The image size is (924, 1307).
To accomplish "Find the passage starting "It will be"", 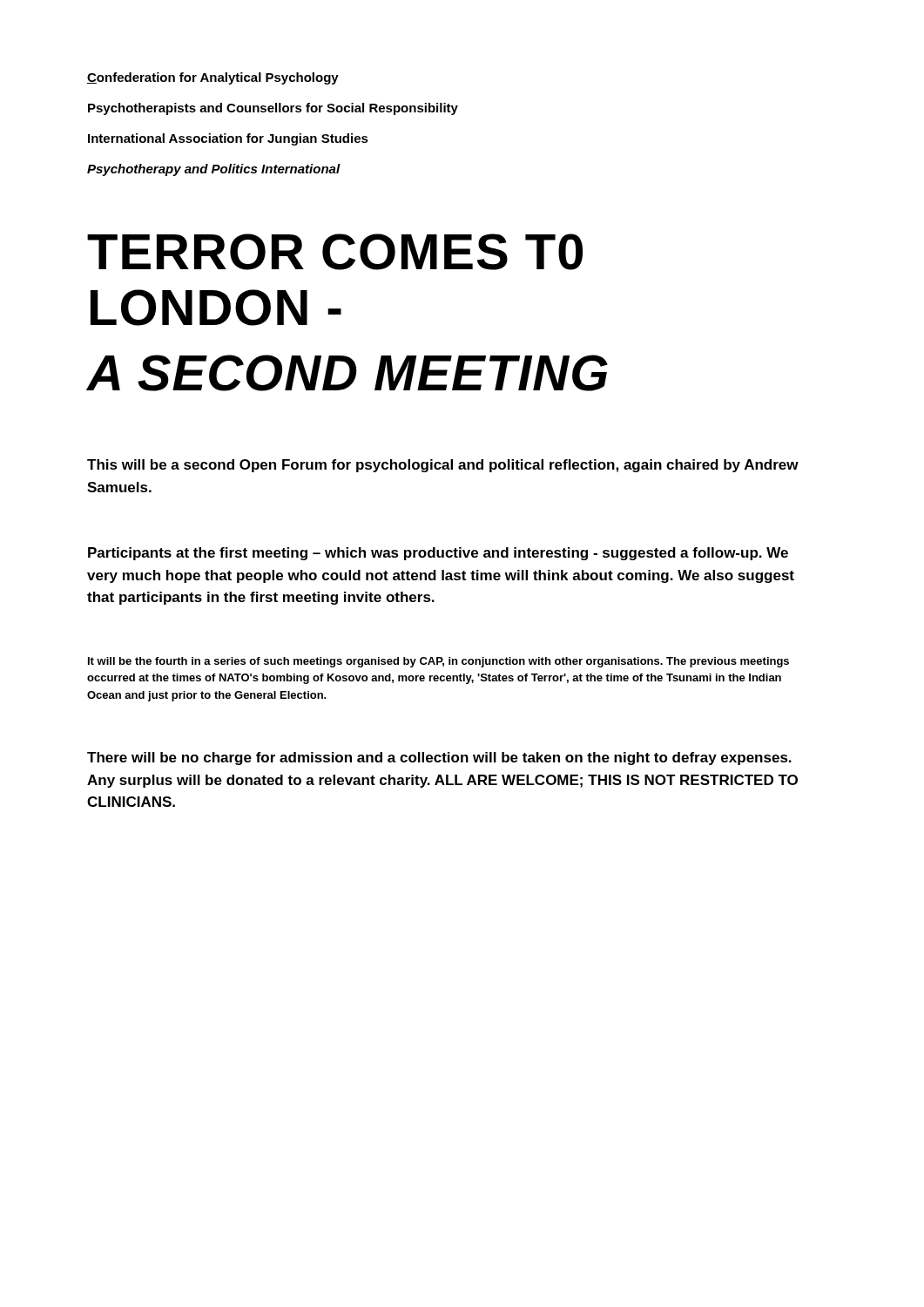I will tap(438, 678).
